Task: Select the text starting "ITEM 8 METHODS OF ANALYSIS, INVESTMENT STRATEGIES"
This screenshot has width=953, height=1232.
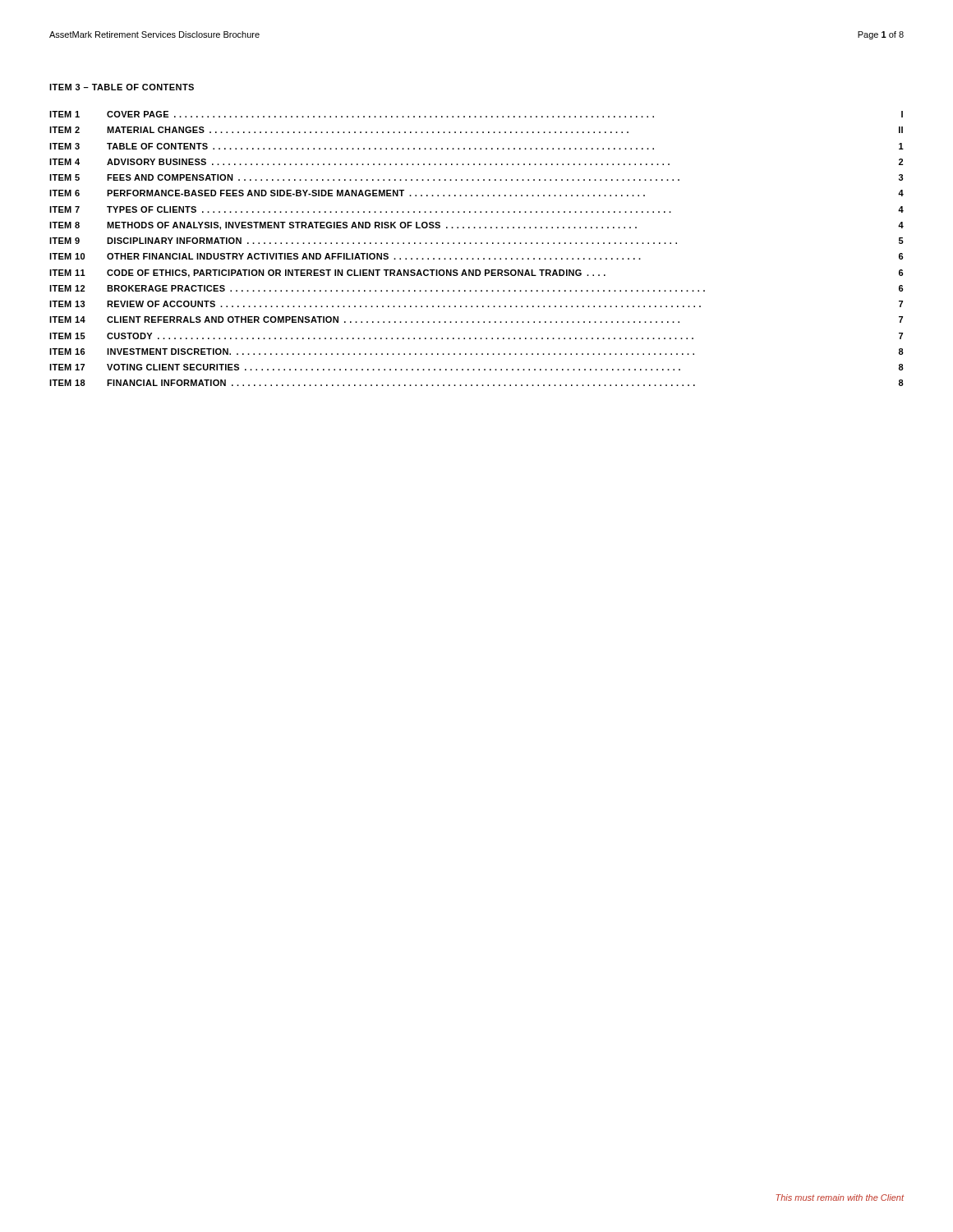Action: point(476,225)
